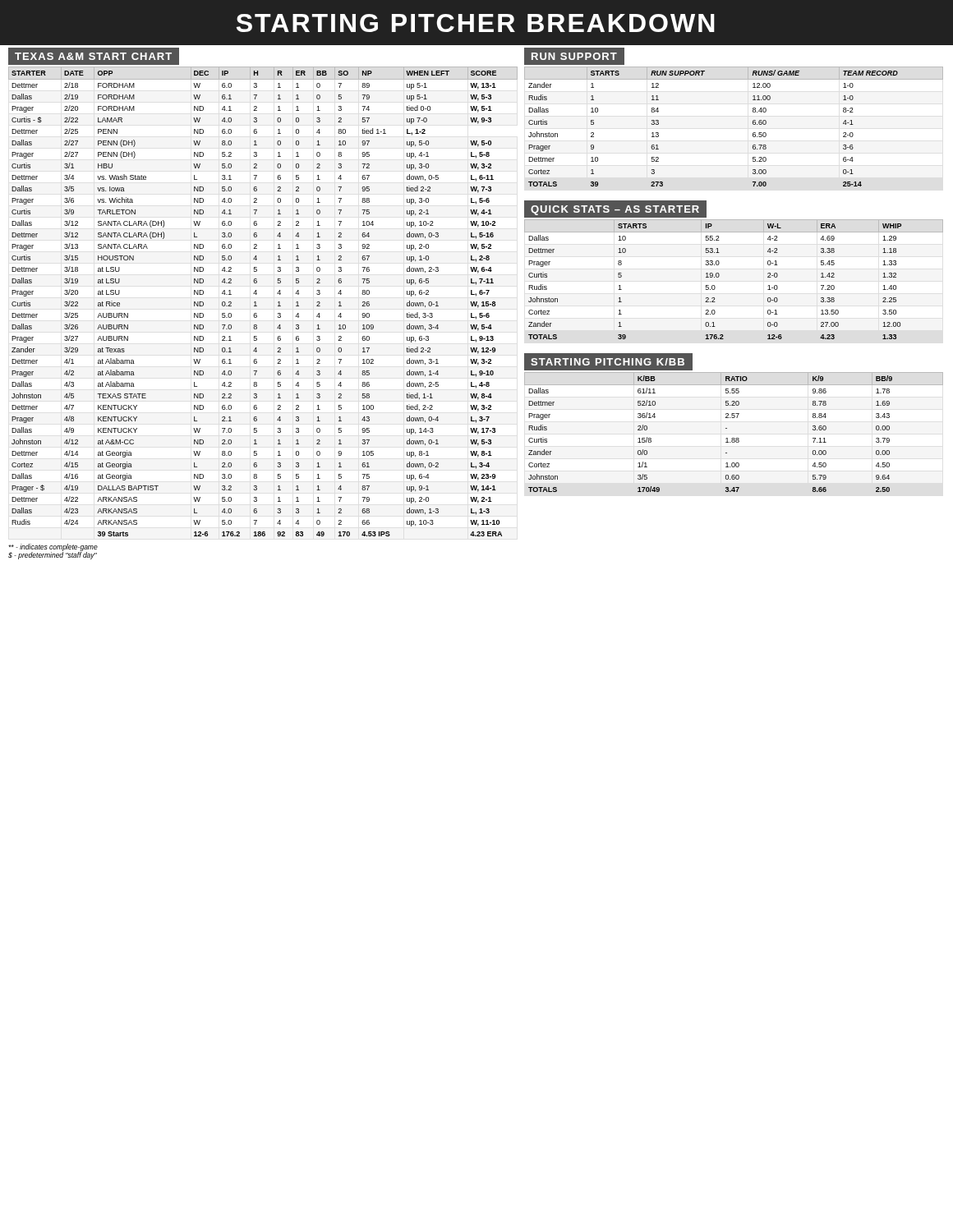
Task: Click on the table containing "0/0"
Action: coord(734,434)
